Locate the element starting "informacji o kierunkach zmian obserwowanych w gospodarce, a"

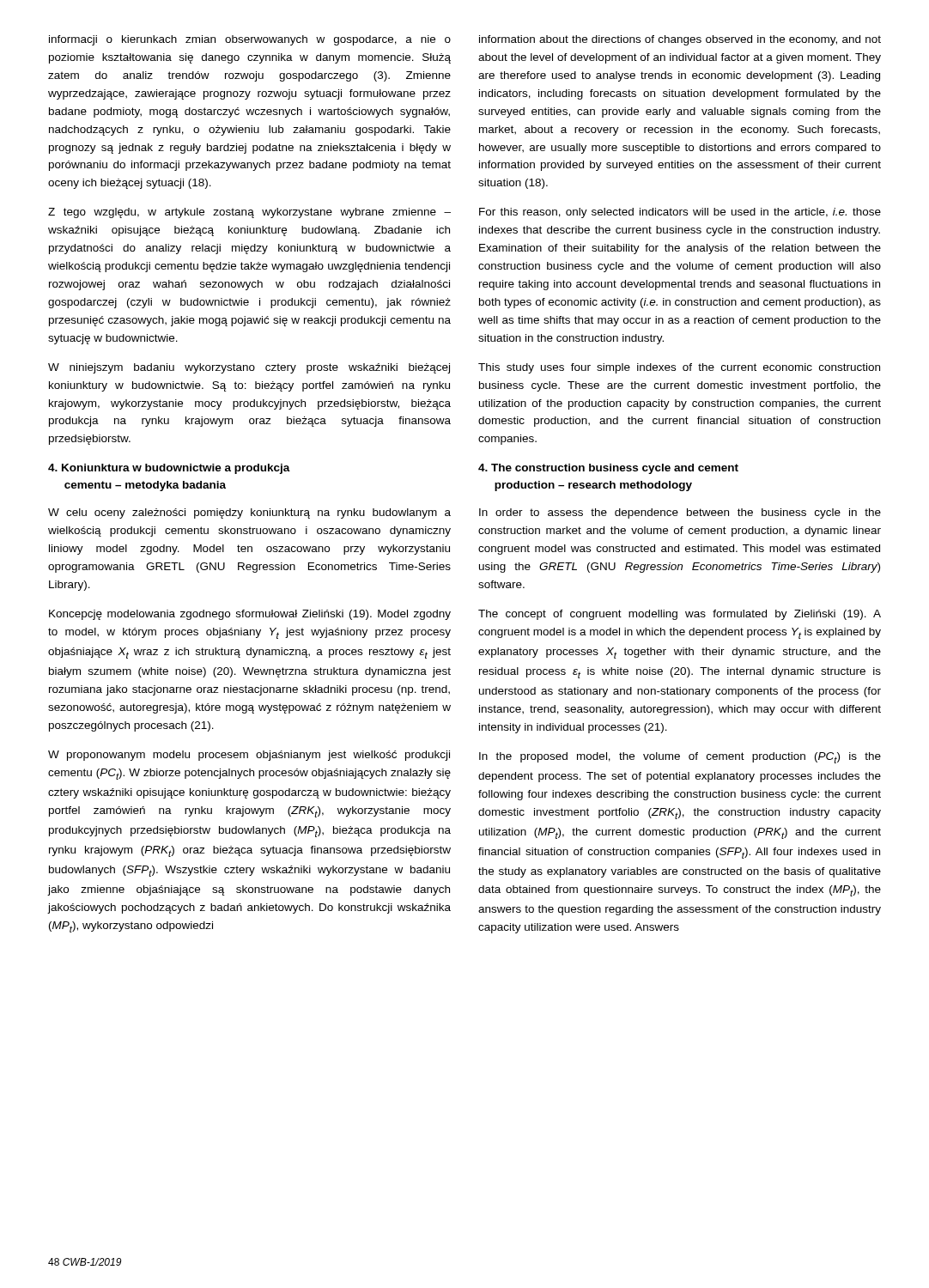point(249,112)
